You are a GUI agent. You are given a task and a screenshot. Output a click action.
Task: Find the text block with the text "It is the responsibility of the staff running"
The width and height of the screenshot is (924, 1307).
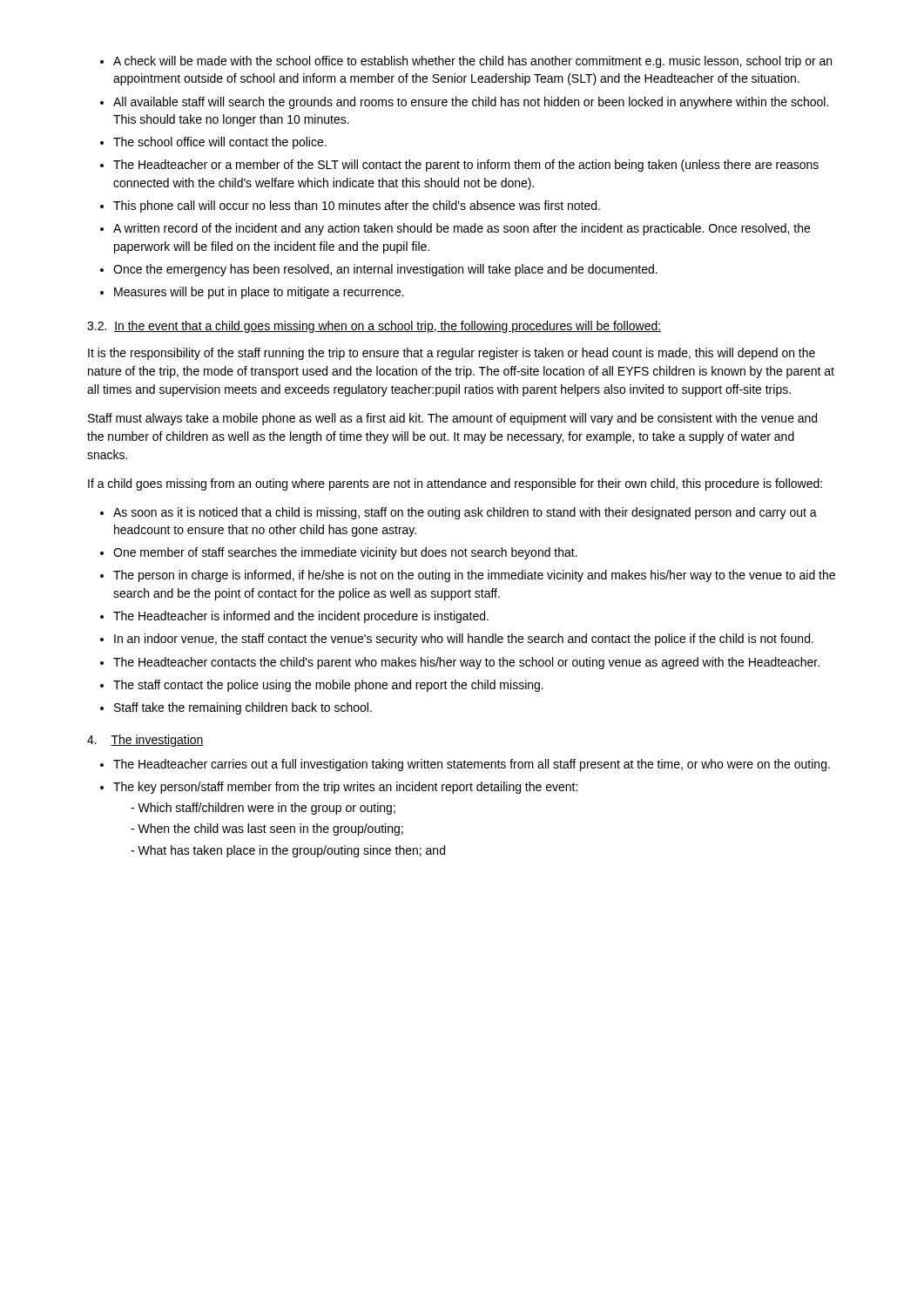click(462, 371)
